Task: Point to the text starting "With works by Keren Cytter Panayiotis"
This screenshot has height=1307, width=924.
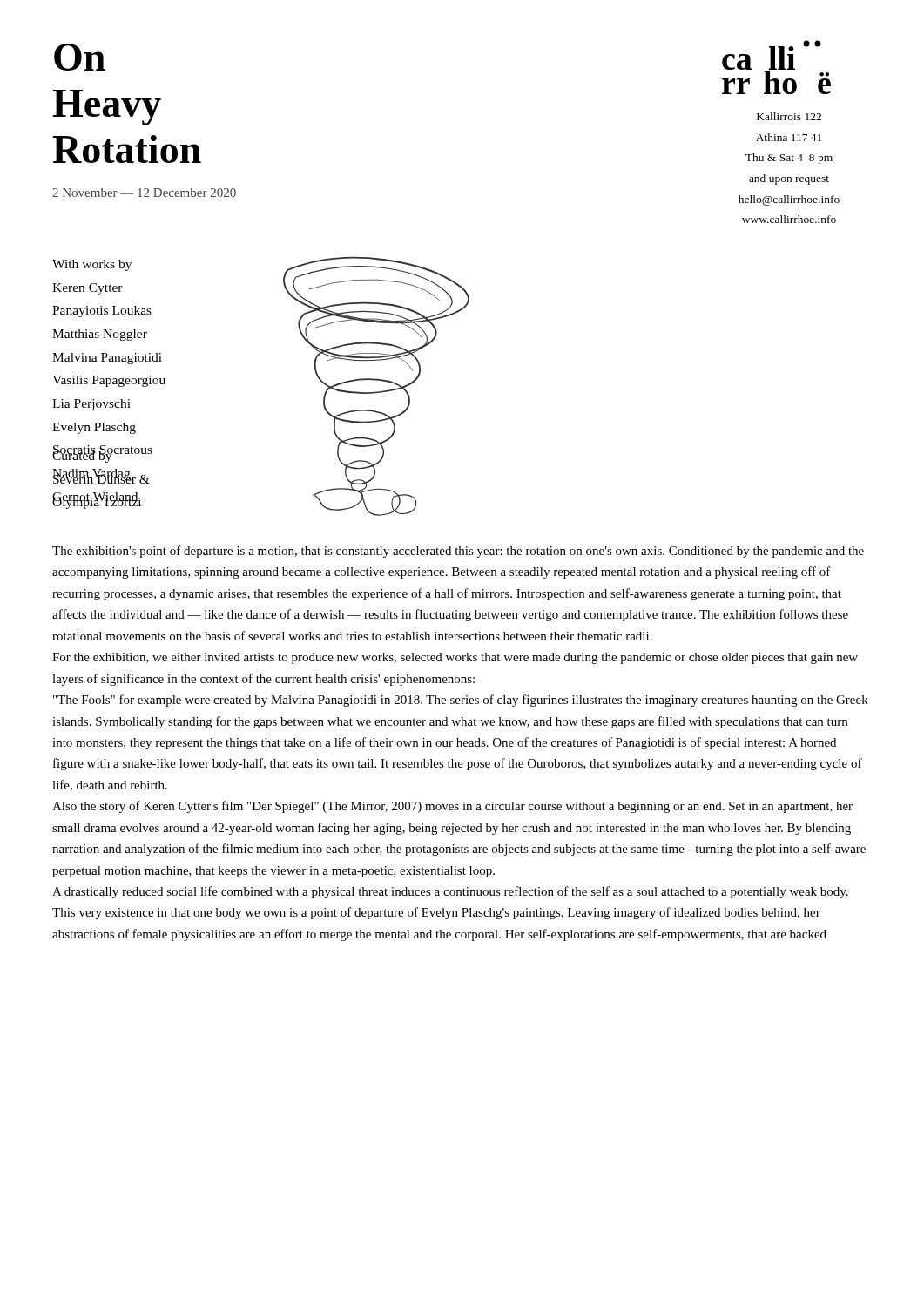Action: (x=109, y=380)
